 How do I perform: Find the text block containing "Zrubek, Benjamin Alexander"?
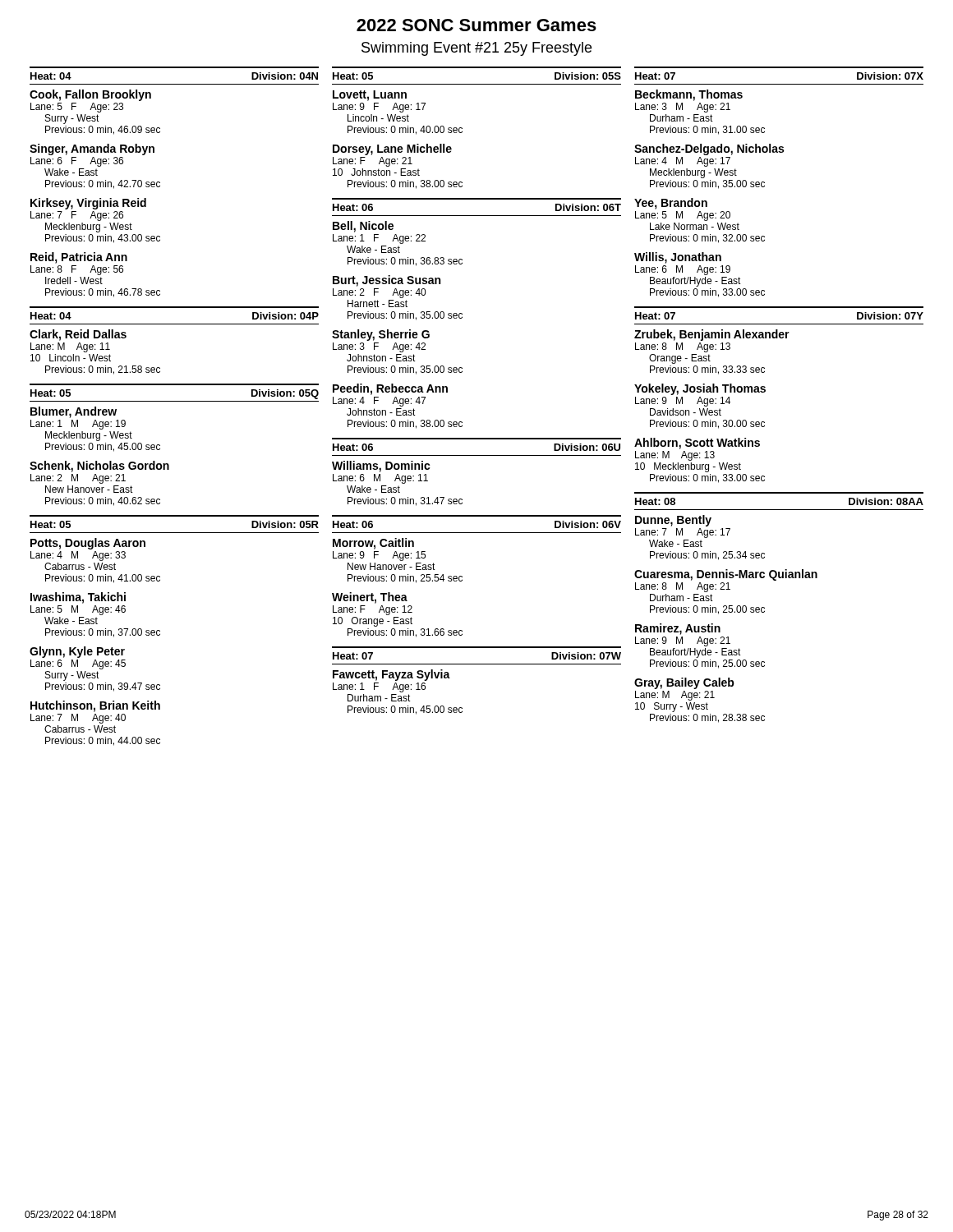pyautogui.click(x=712, y=335)
